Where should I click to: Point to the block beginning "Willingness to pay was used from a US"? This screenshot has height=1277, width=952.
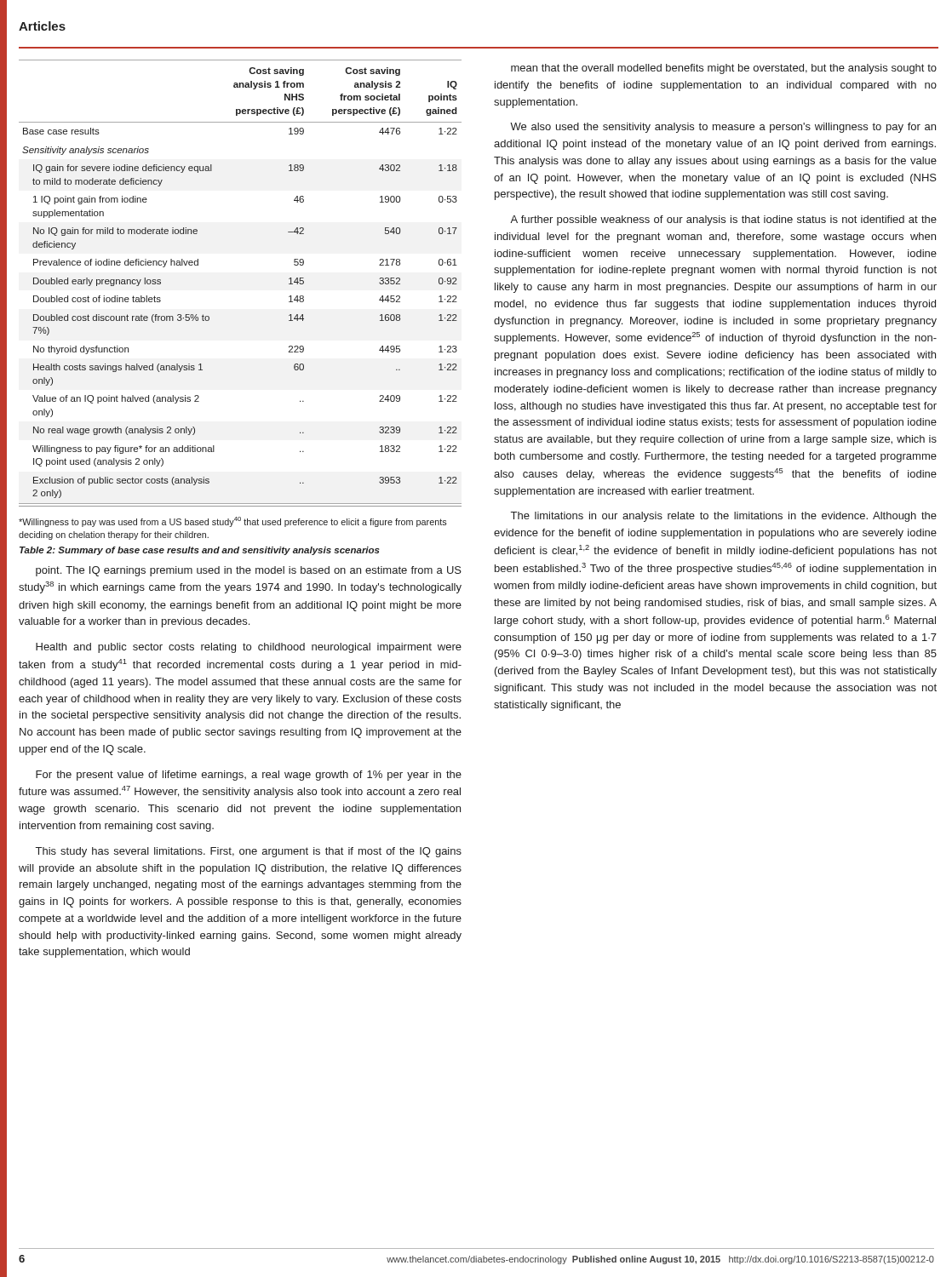(233, 527)
